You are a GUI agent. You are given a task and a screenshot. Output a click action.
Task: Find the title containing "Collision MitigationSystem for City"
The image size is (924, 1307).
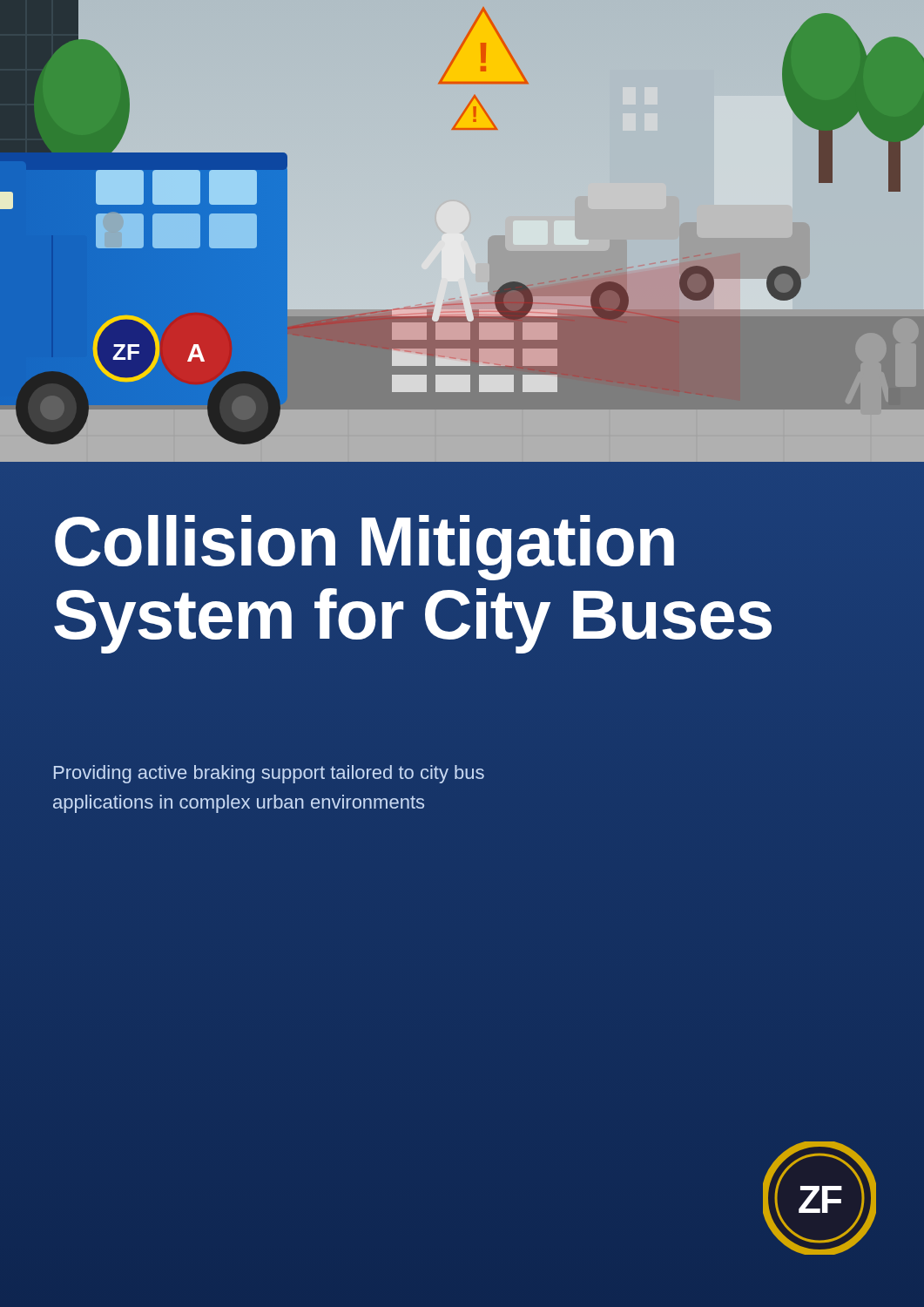click(x=444, y=579)
